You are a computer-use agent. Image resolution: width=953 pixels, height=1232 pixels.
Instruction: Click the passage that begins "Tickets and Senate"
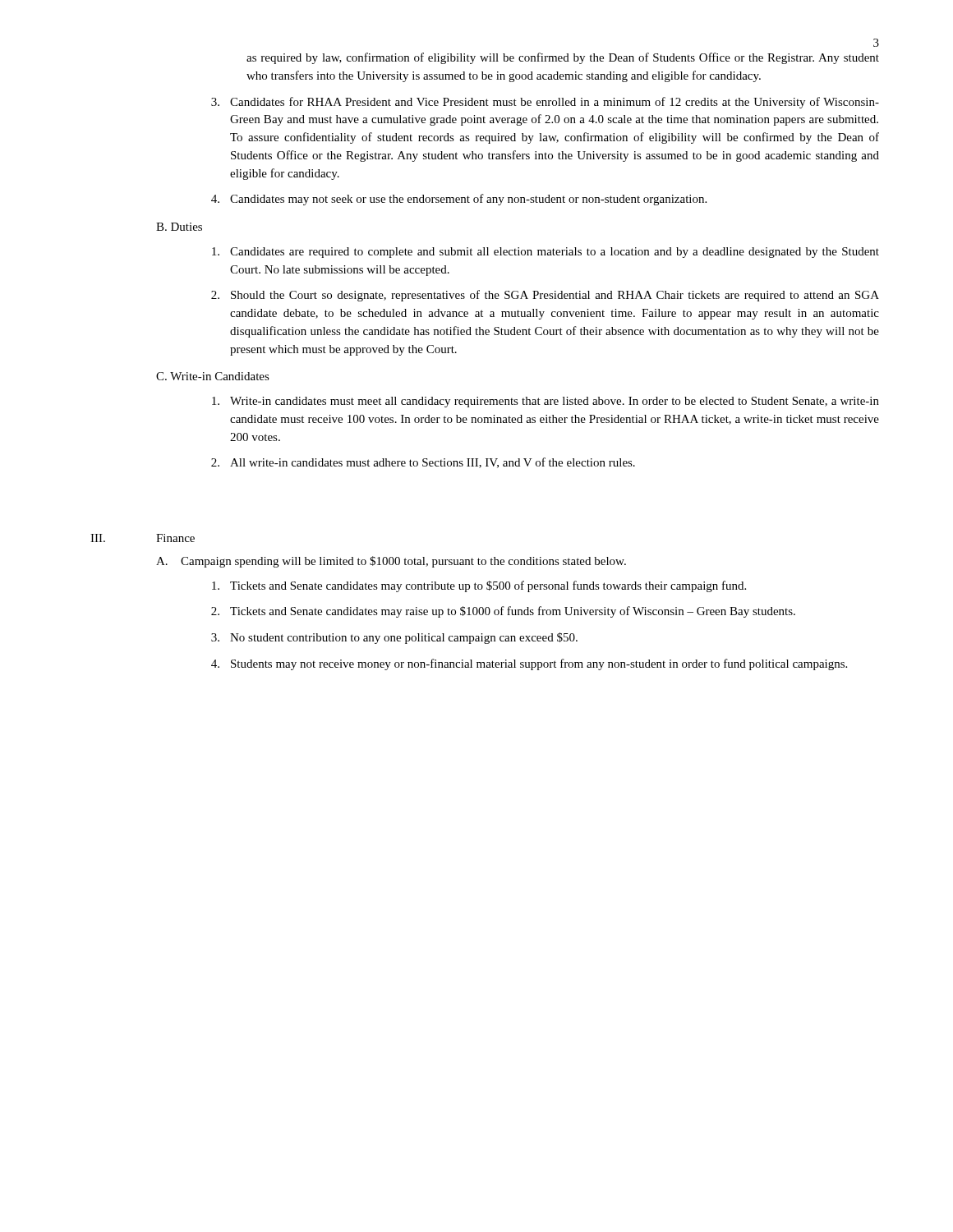point(530,586)
